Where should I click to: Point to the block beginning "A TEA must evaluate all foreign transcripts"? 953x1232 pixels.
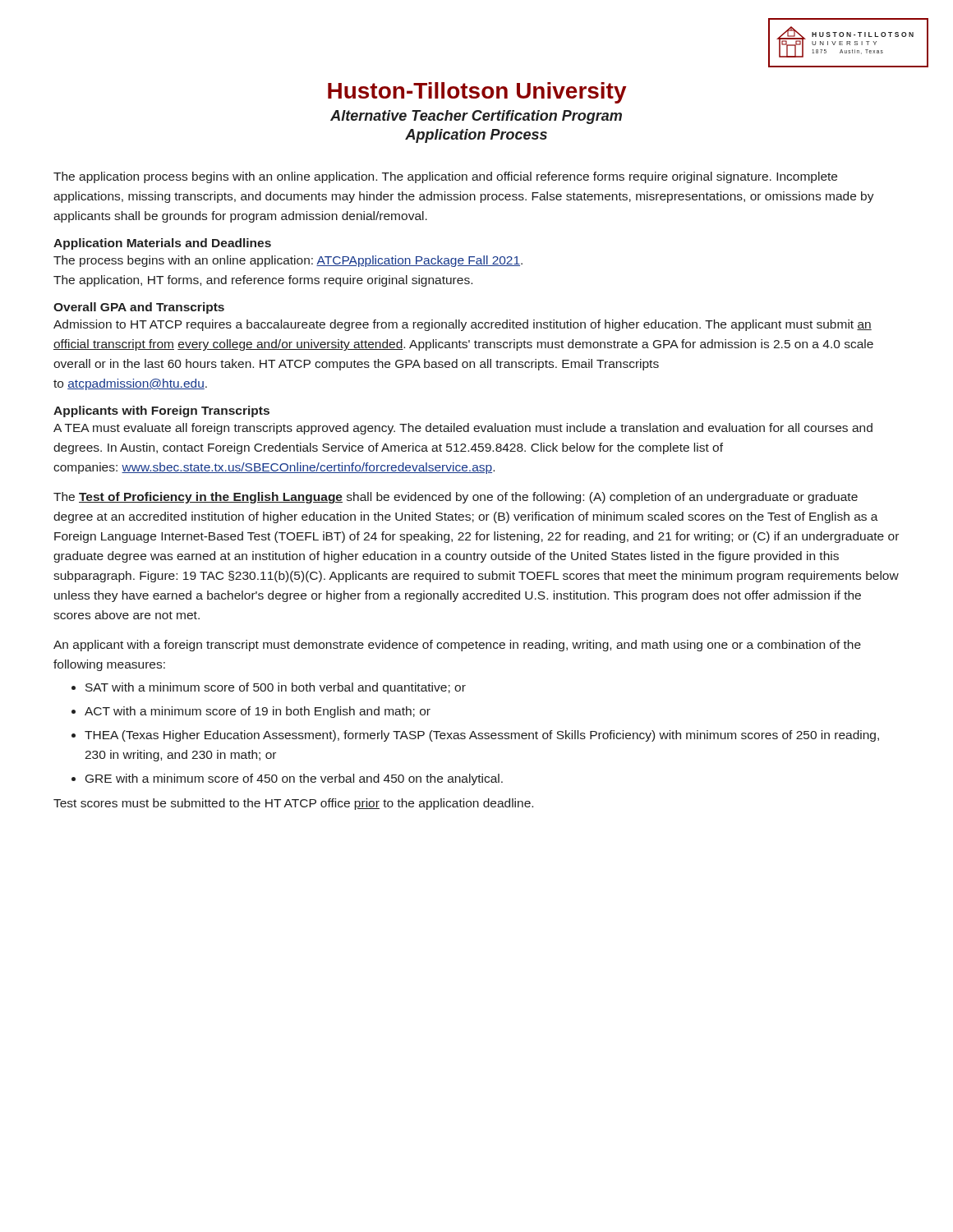(x=463, y=447)
